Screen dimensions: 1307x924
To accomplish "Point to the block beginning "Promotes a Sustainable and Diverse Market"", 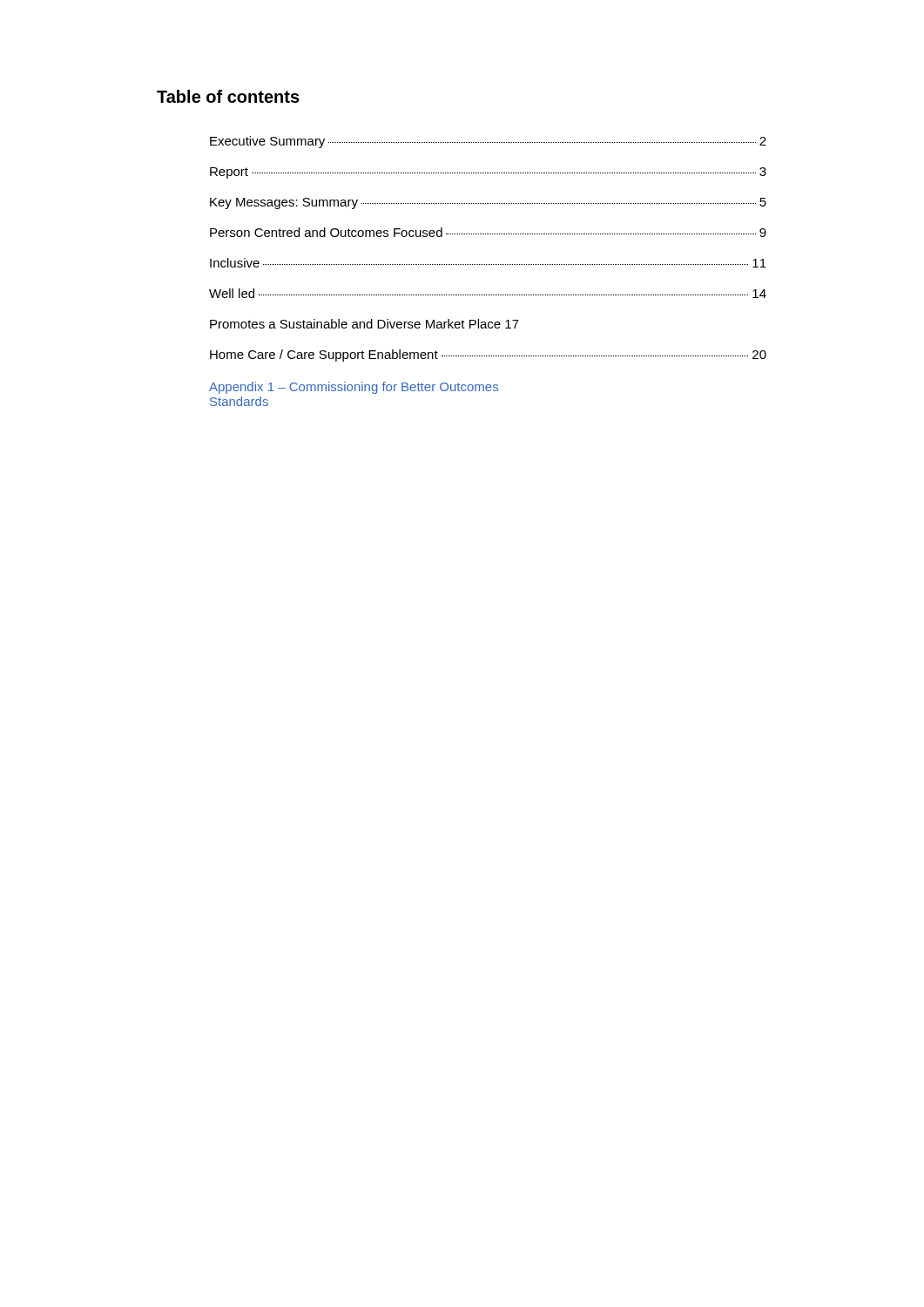I will (364, 324).
